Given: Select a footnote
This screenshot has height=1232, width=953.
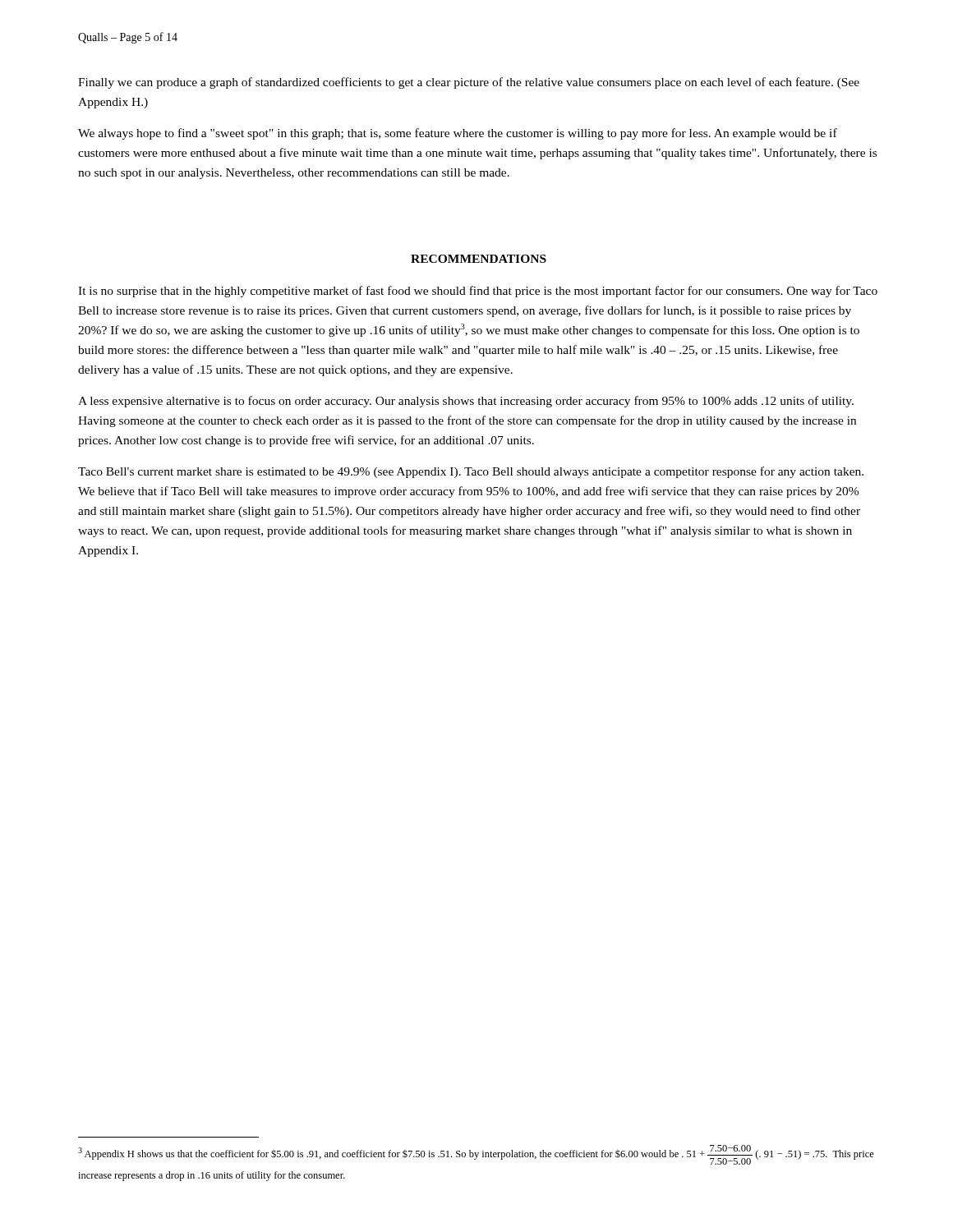Looking at the screenshot, I should click(476, 1162).
